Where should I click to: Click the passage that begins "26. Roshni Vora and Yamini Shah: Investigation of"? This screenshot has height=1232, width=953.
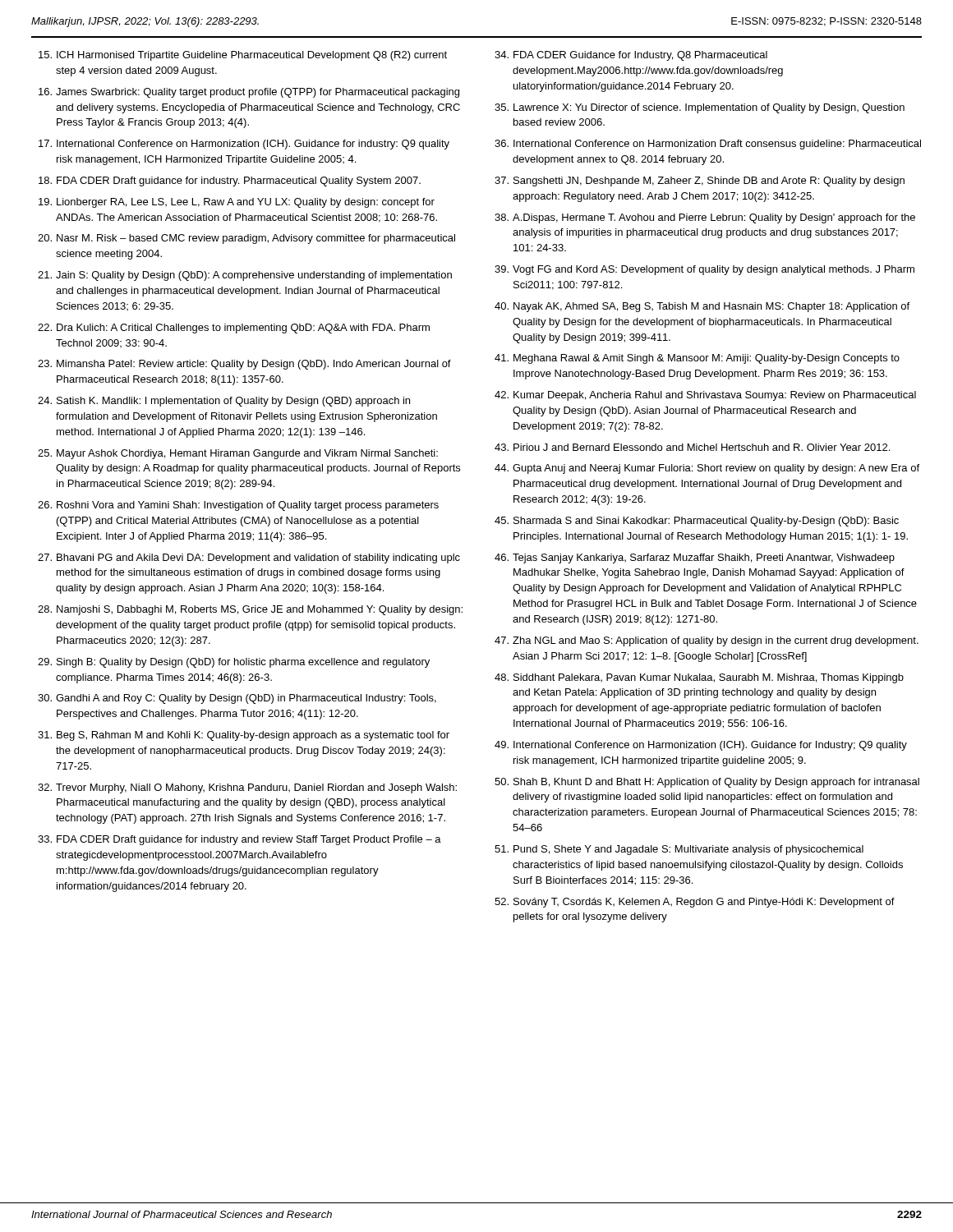point(248,521)
